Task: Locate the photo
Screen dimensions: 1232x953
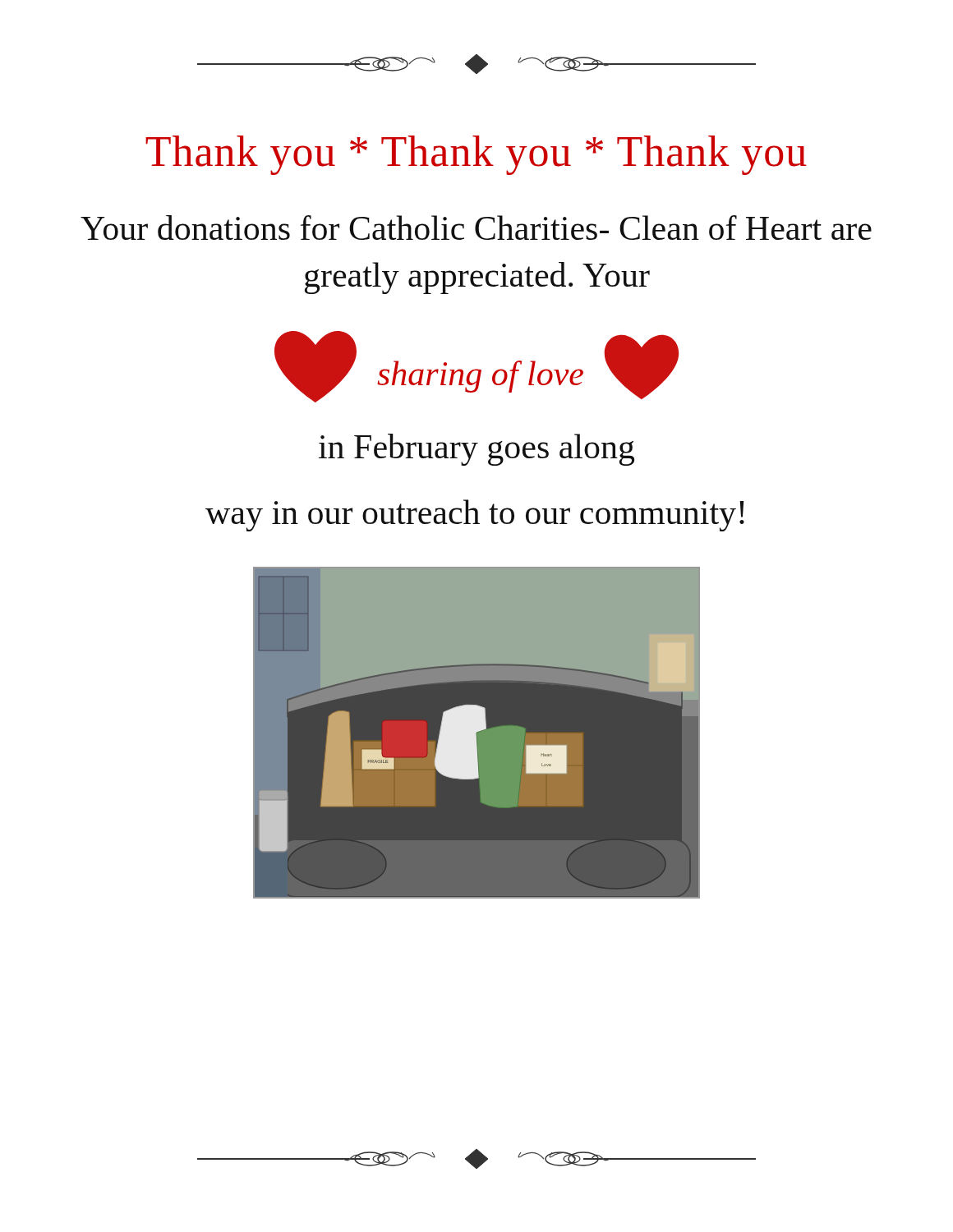Action: [476, 733]
